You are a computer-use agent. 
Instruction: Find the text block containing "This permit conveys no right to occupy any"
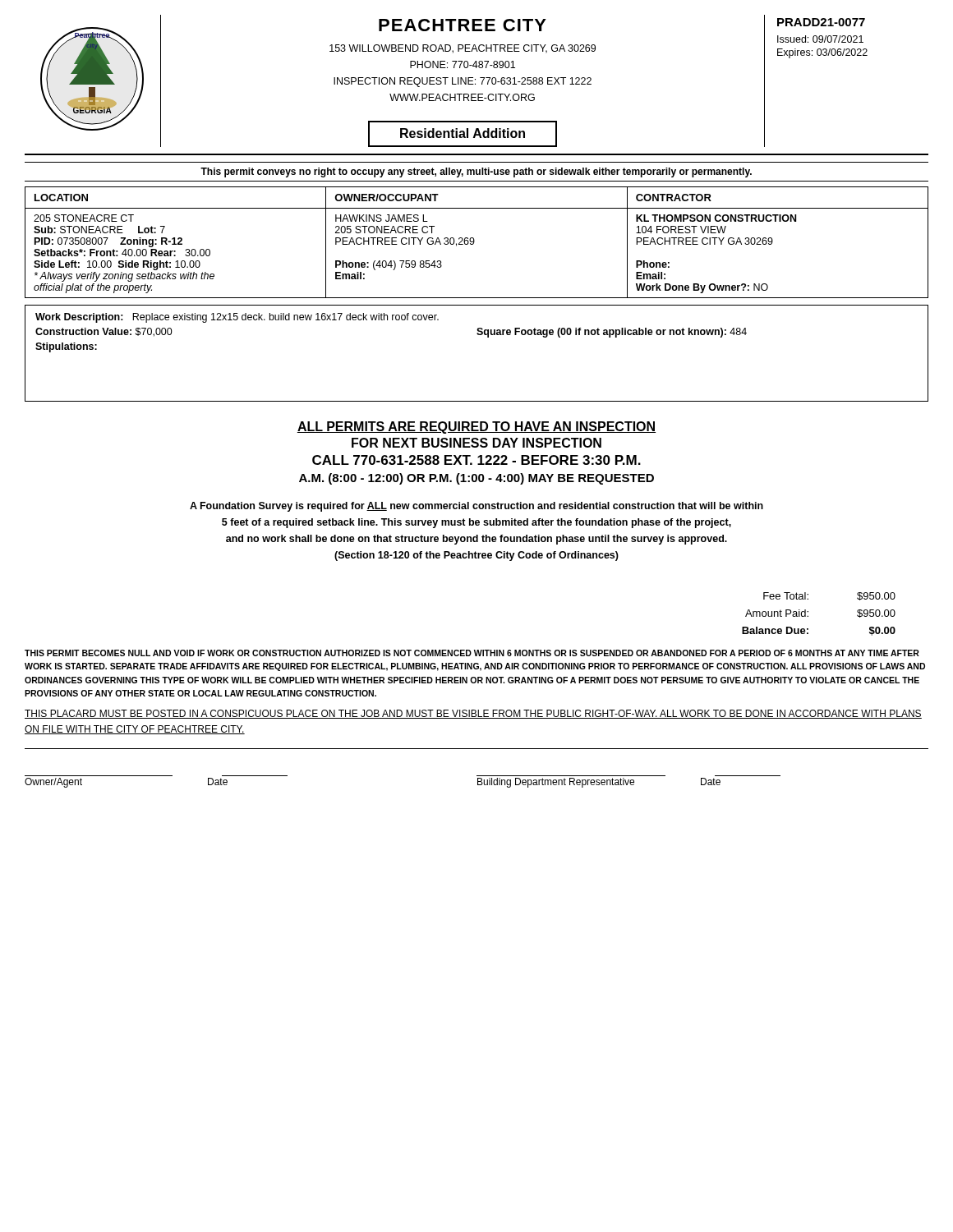click(x=476, y=172)
